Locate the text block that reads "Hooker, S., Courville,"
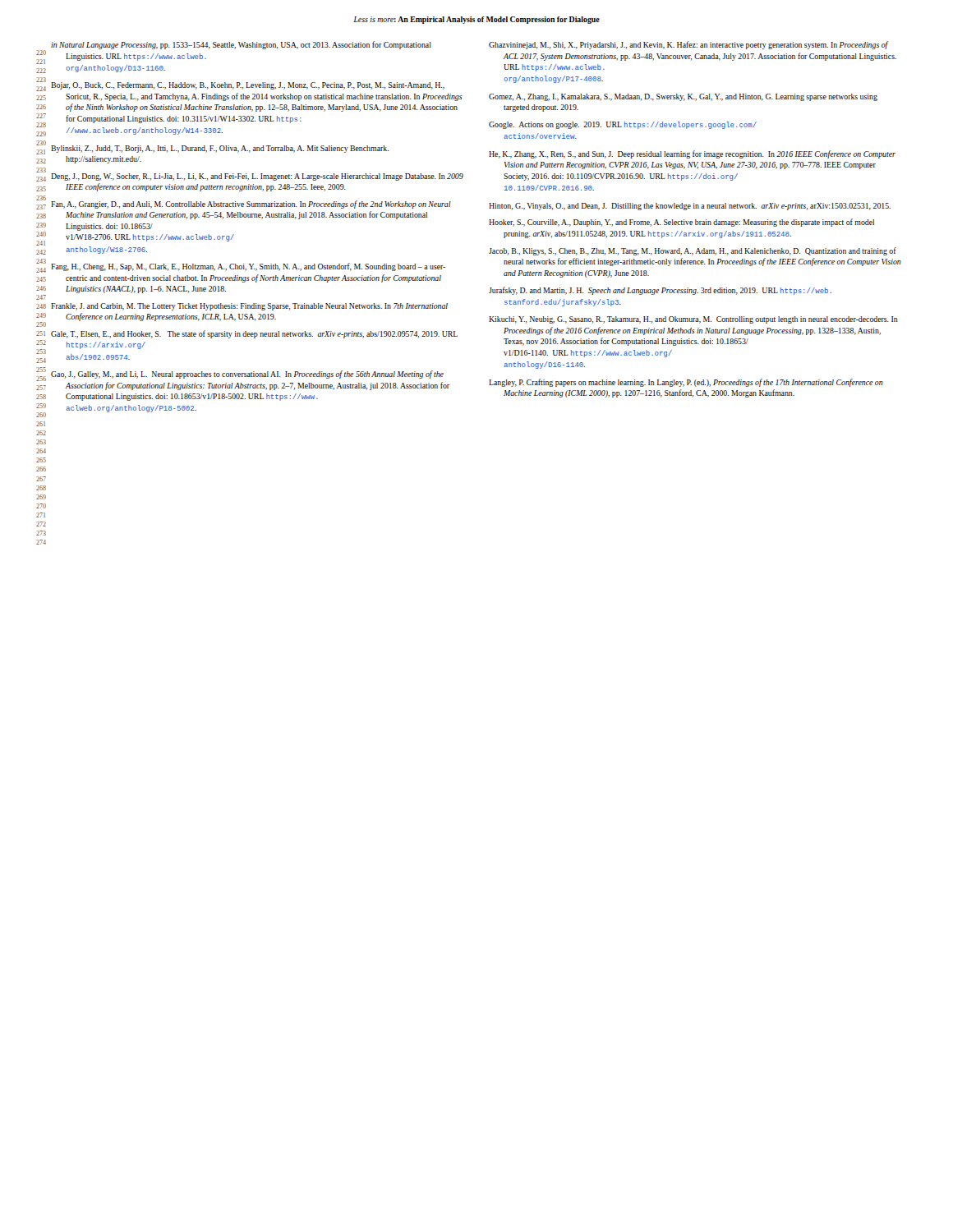 click(682, 228)
